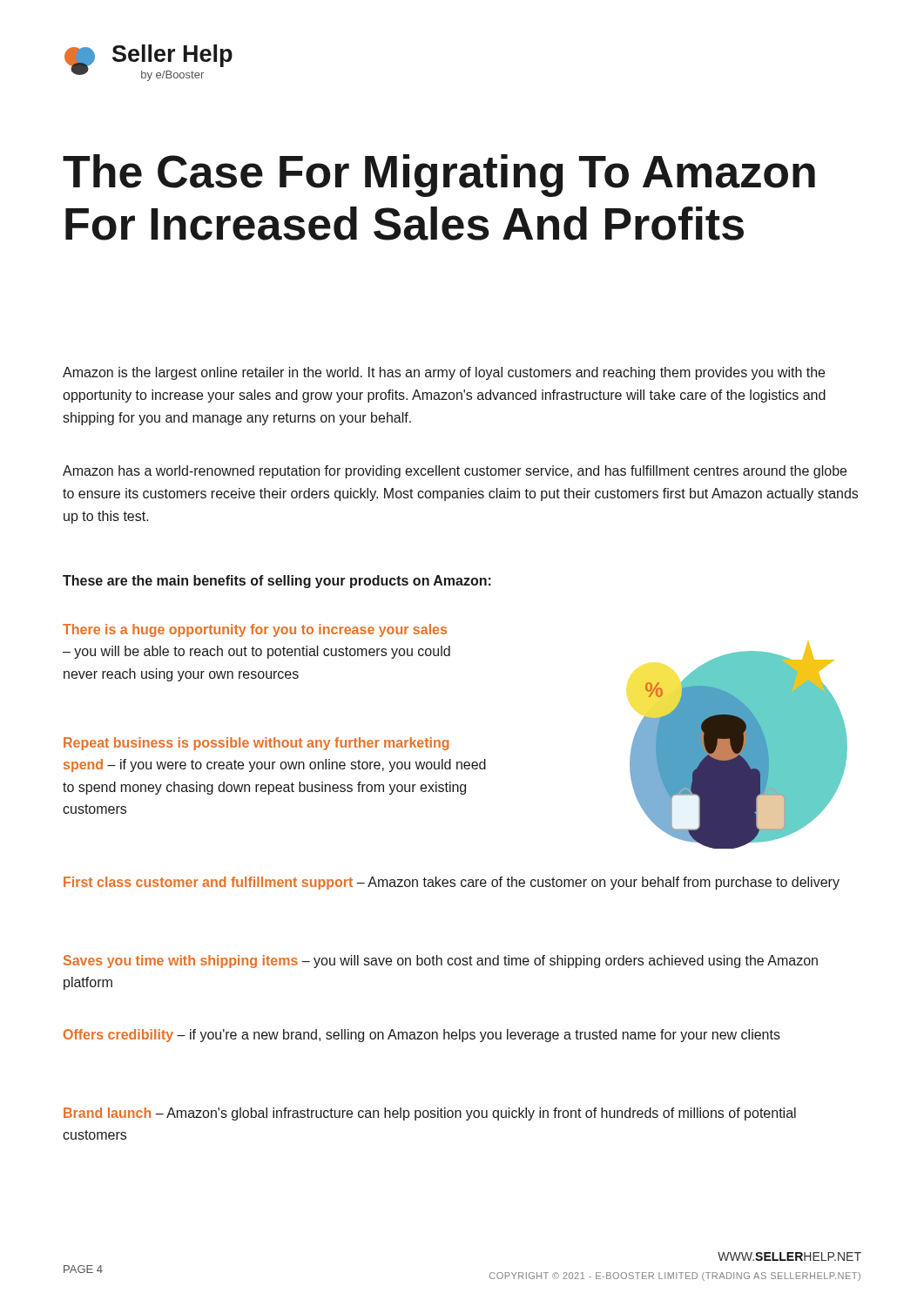
Task: Select the list item containing "There is a huge opportunity for you"
Action: [x=257, y=652]
